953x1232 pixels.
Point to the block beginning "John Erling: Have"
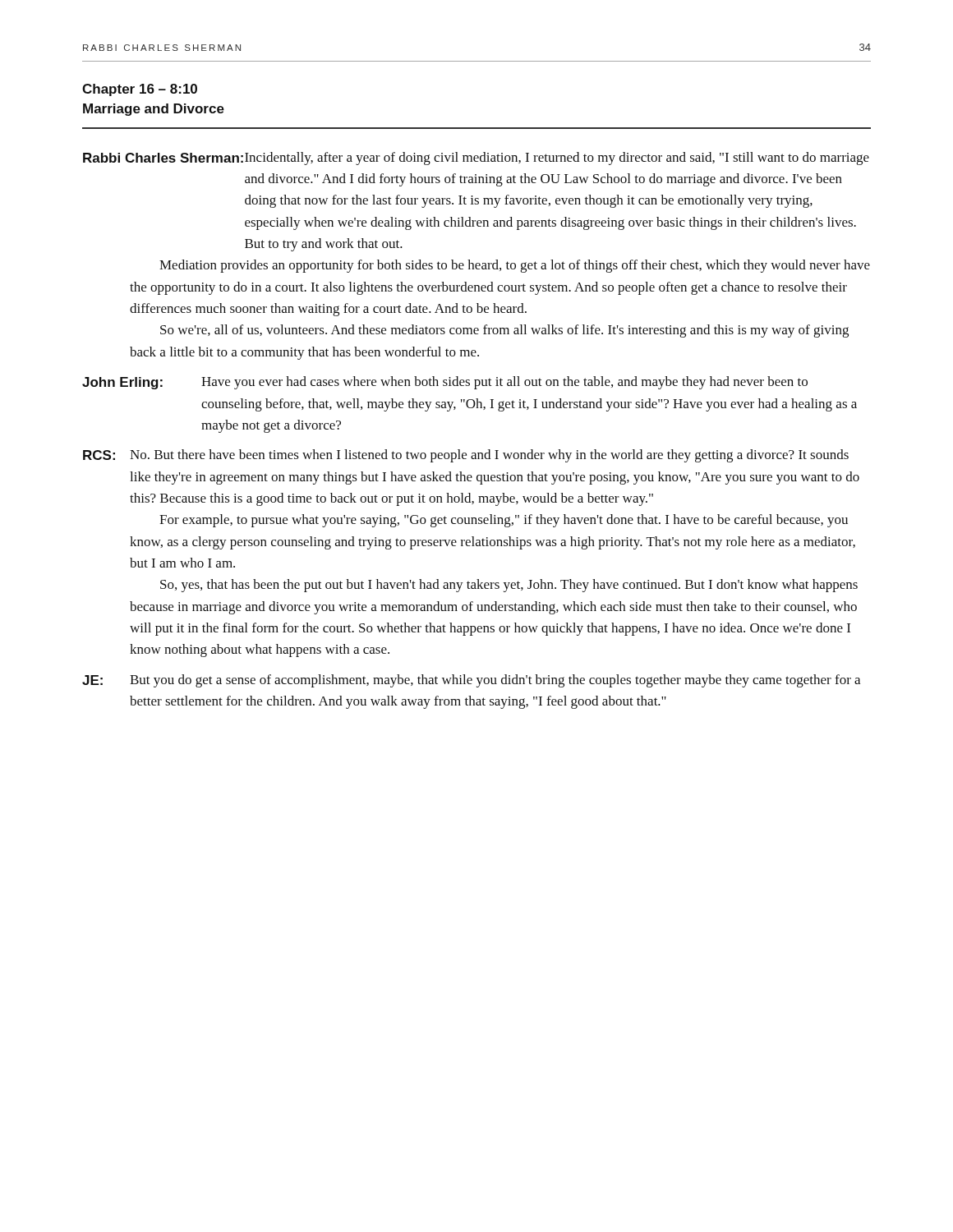coord(476,404)
